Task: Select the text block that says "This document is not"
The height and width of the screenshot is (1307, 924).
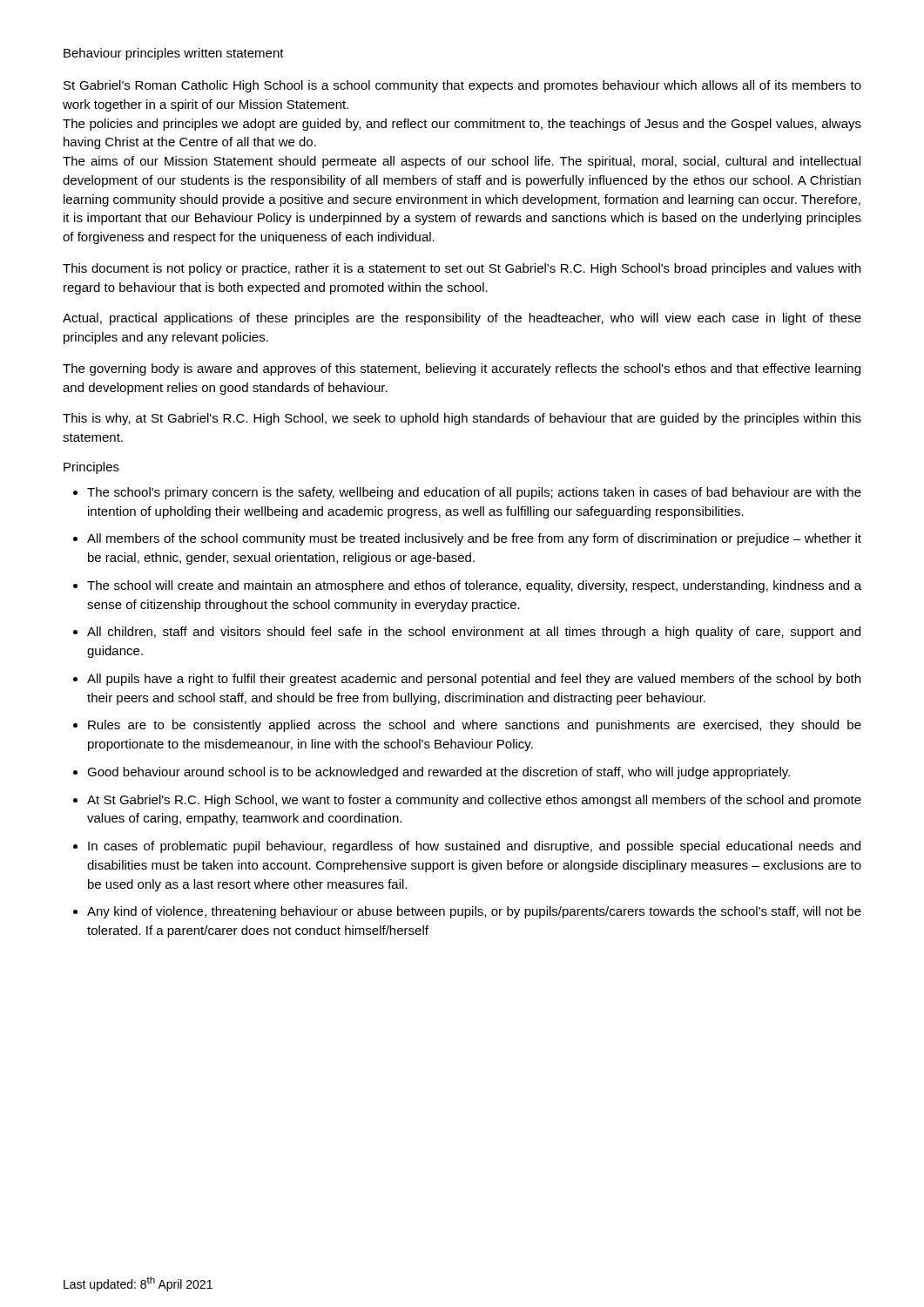Action: point(462,277)
